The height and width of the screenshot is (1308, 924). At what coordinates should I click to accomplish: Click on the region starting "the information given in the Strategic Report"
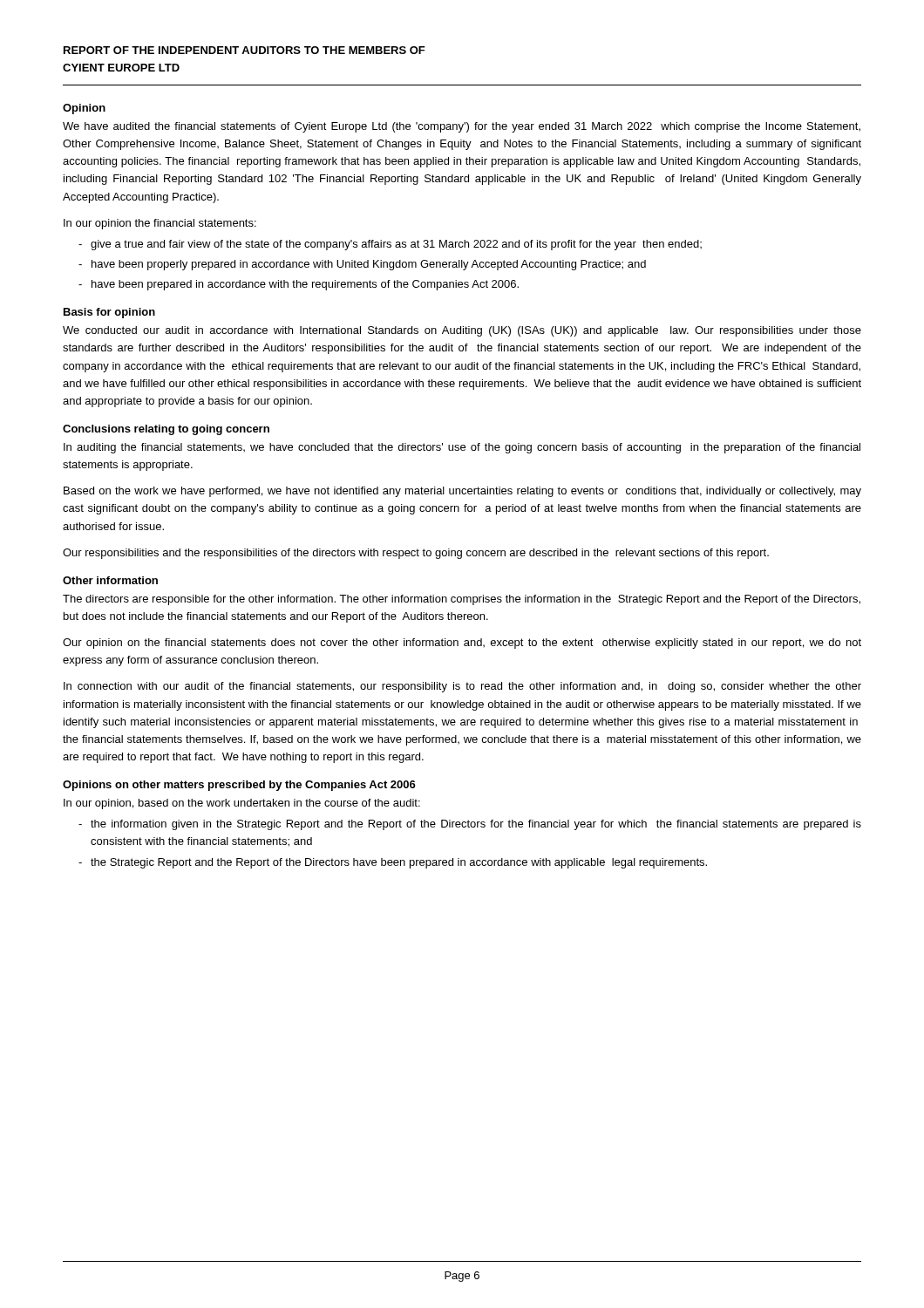tap(476, 833)
